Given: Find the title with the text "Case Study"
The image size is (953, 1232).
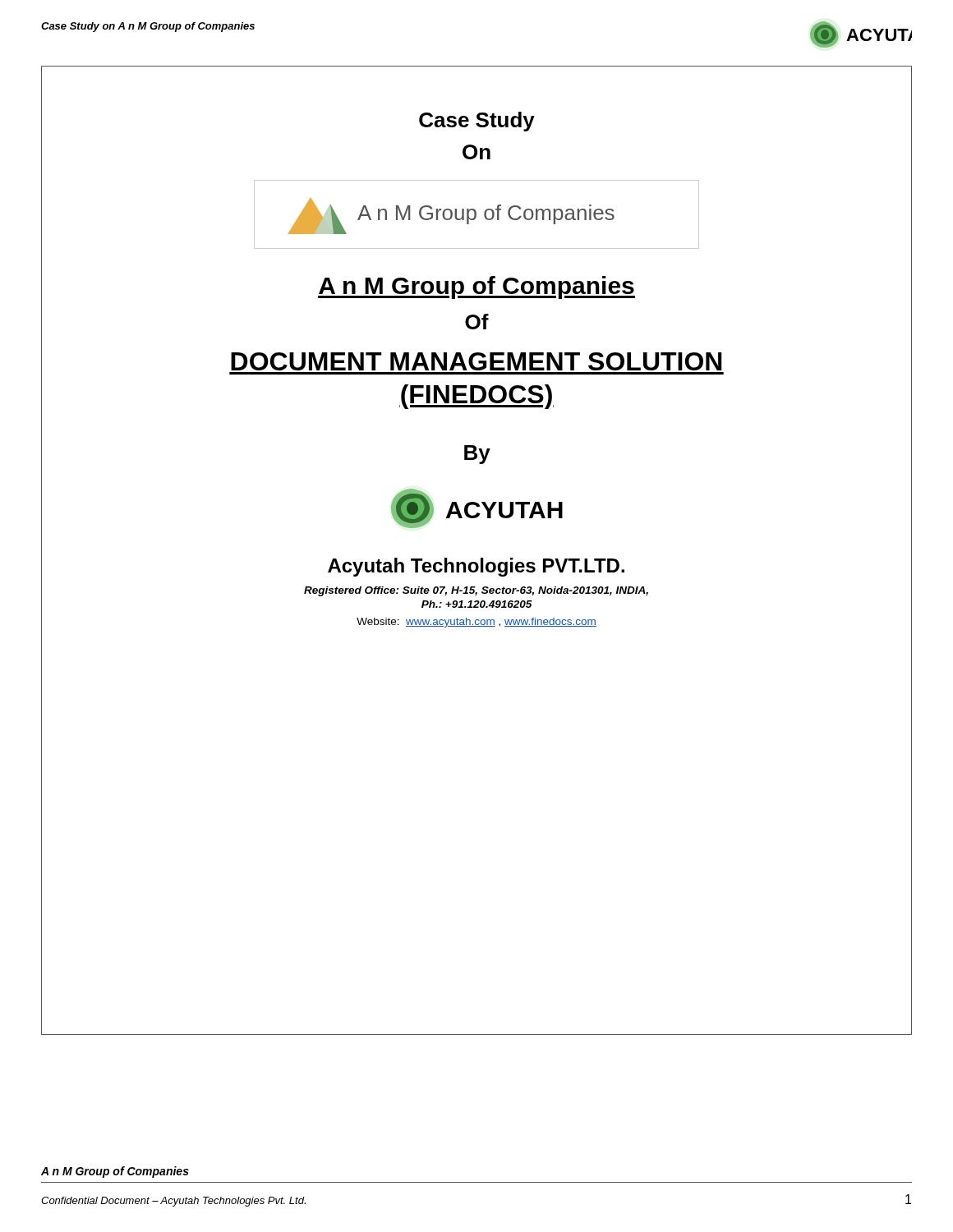Looking at the screenshot, I should (476, 120).
